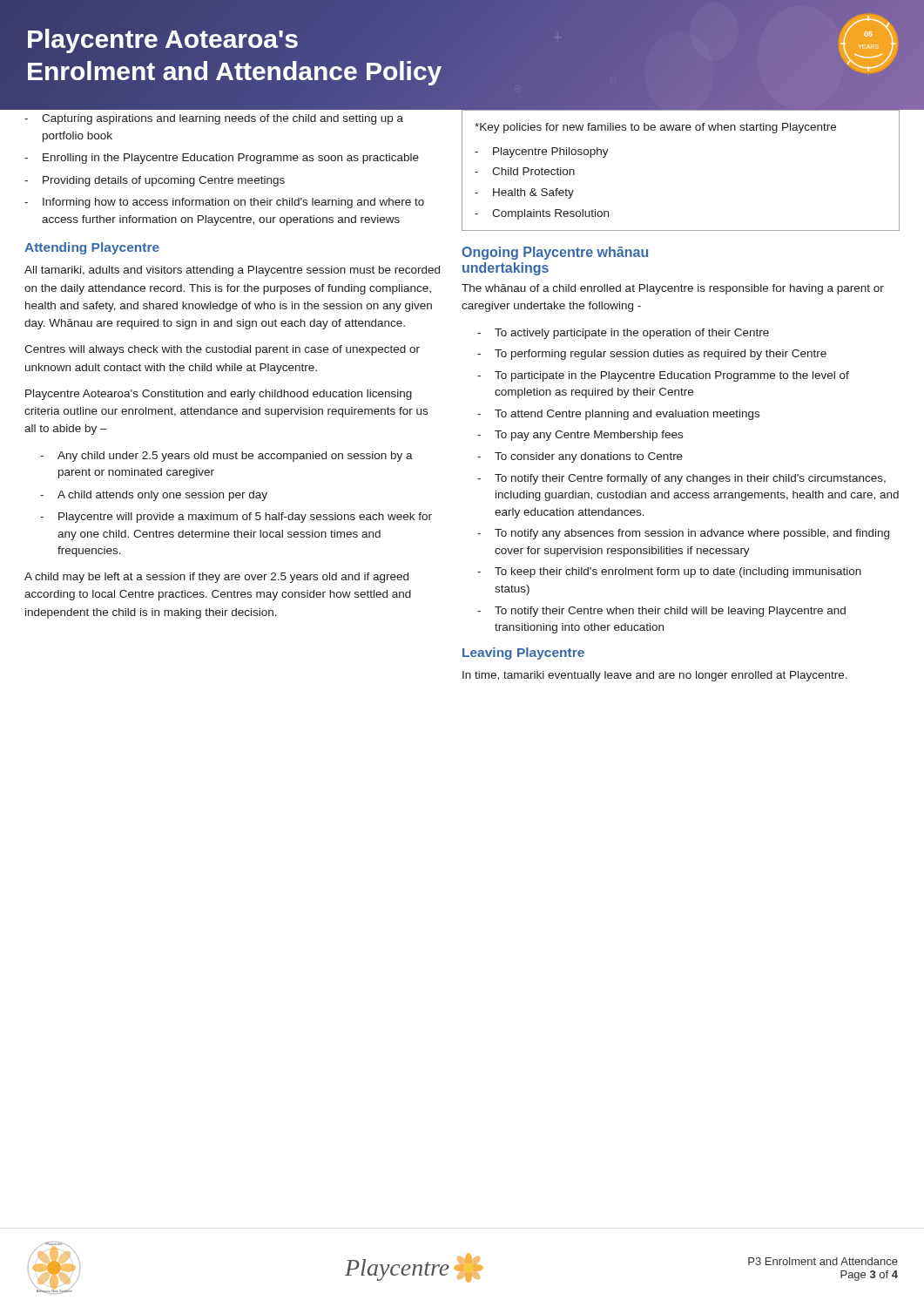Find the text block starting "- To attend Centre planning and evaluation meetings"
This screenshot has width=924, height=1307.
pyautogui.click(x=688, y=414)
